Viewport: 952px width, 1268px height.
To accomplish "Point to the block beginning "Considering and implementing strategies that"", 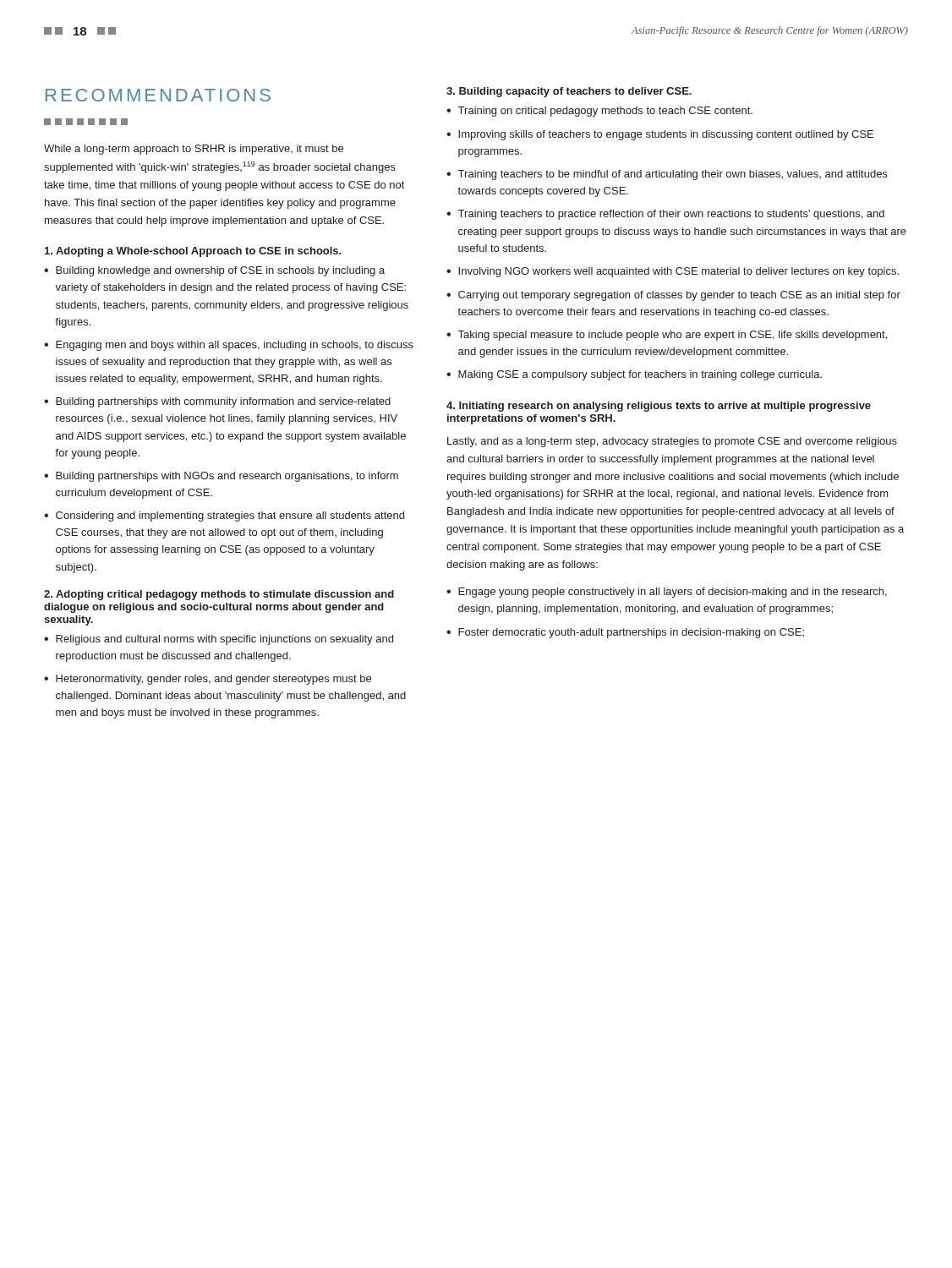I will (x=236, y=541).
